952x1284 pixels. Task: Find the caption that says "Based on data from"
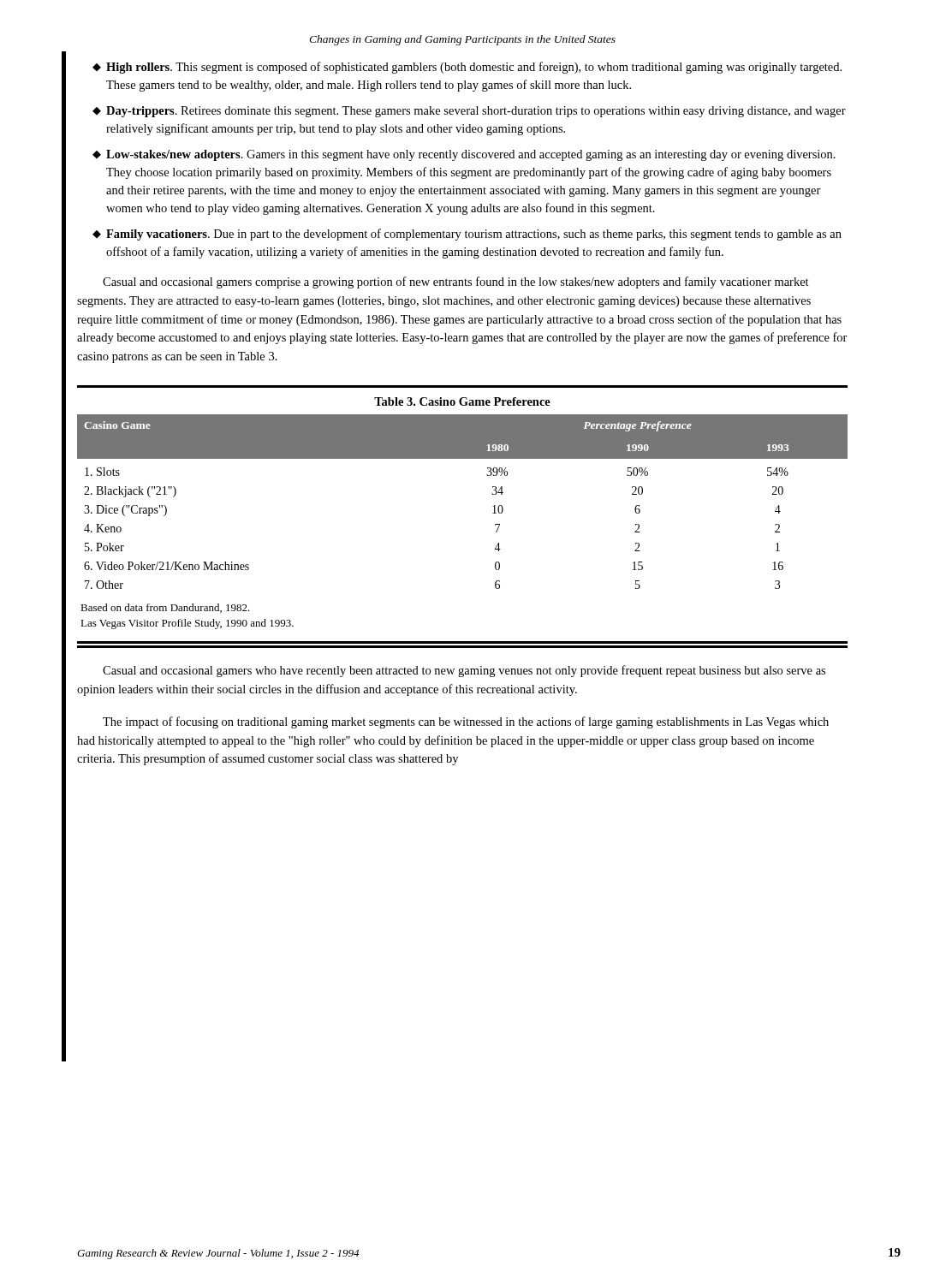(x=187, y=615)
